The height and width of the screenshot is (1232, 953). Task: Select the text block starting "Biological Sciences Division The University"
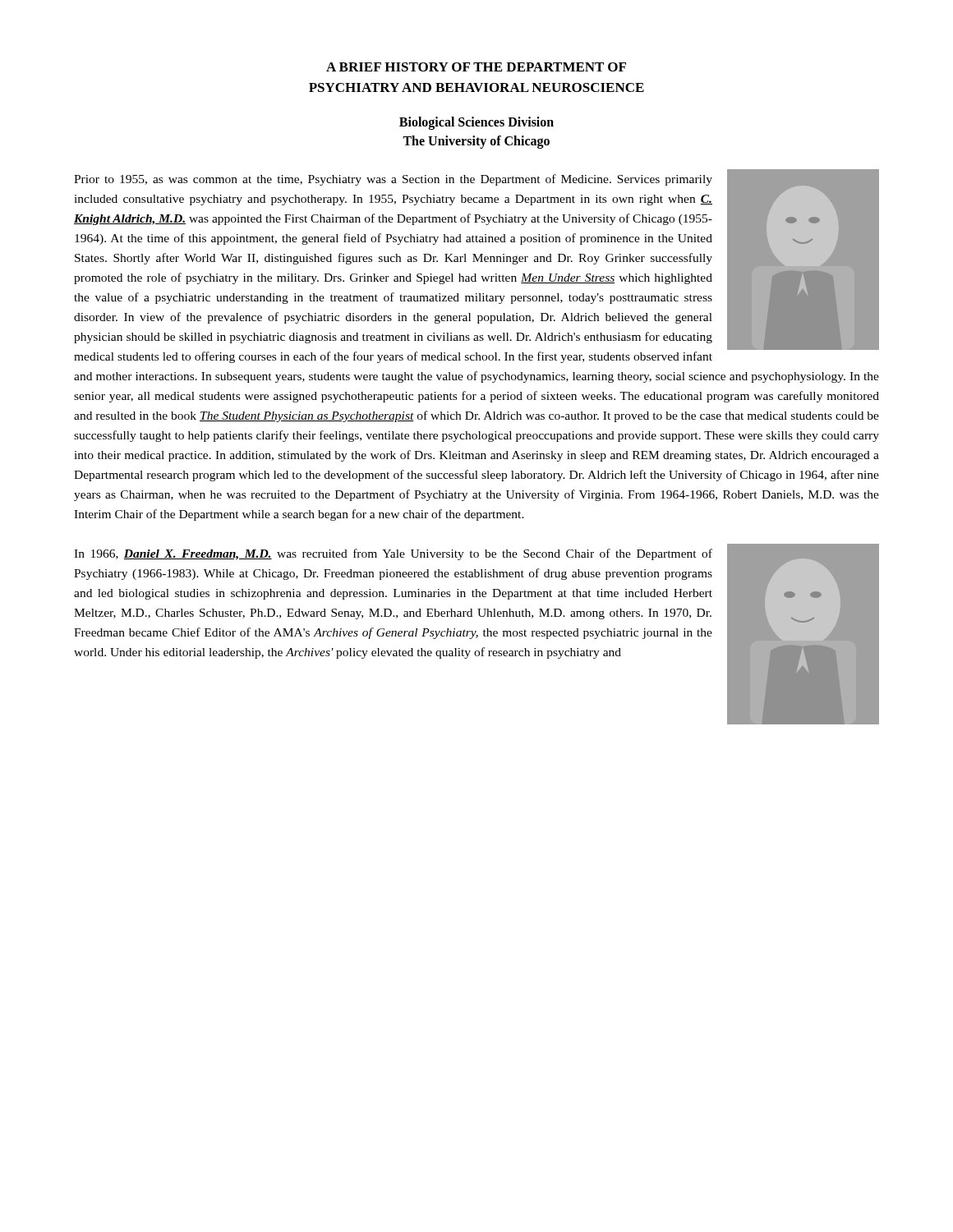pos(476,132)
